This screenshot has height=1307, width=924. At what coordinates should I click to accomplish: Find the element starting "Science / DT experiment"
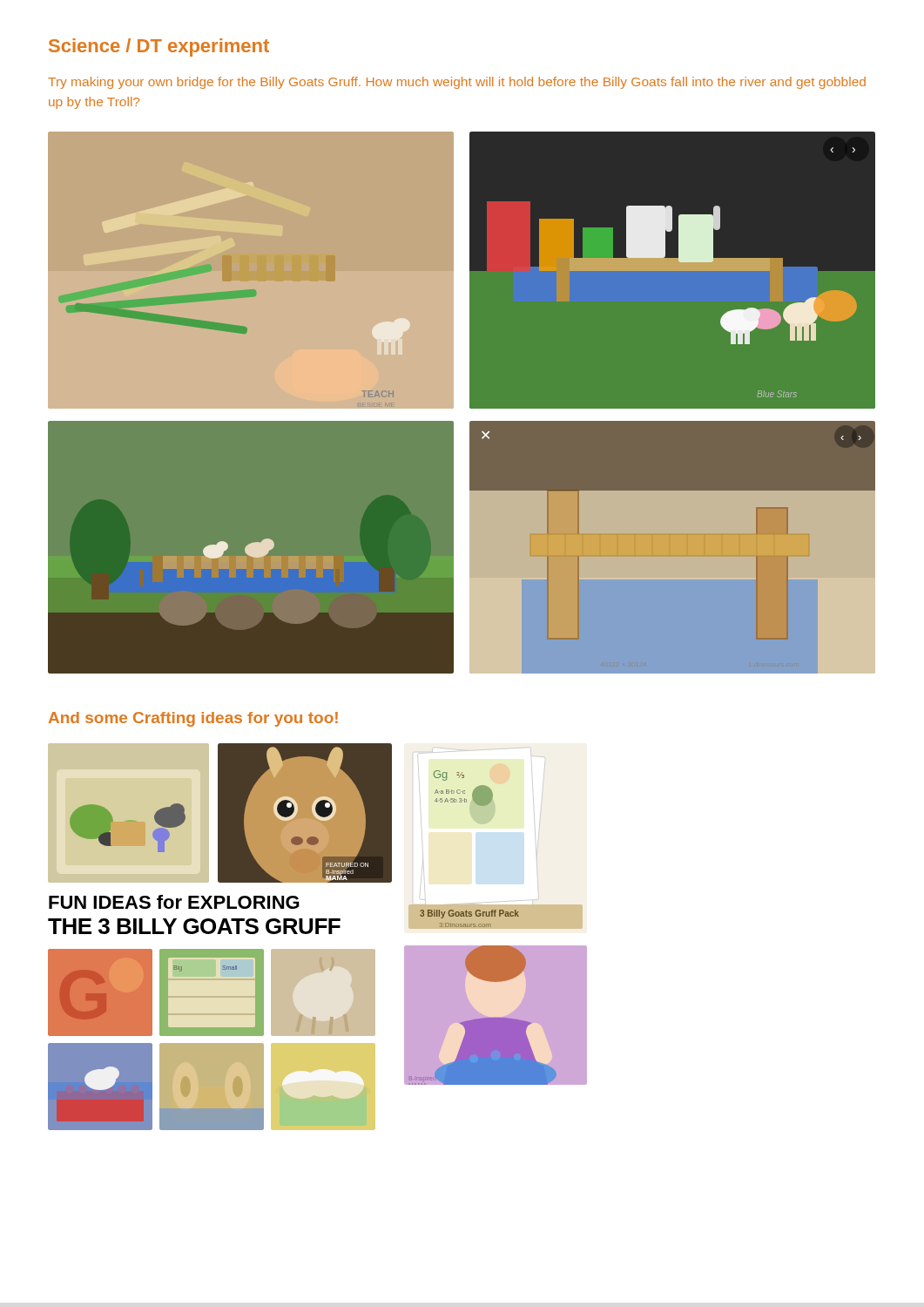coord(159,46)
